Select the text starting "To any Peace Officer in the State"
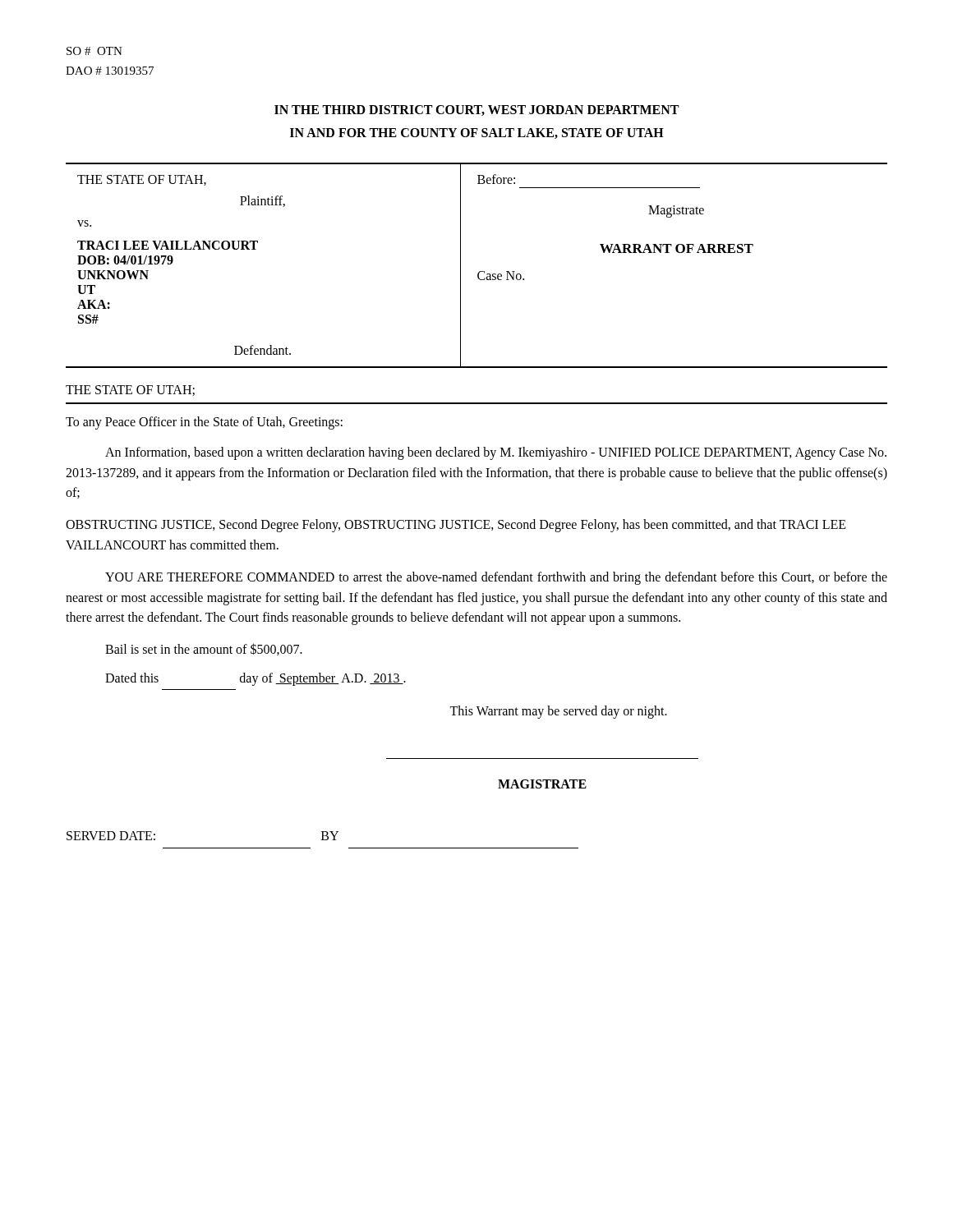Viewport: 953px width, 1232px height. tap(205, 422)
